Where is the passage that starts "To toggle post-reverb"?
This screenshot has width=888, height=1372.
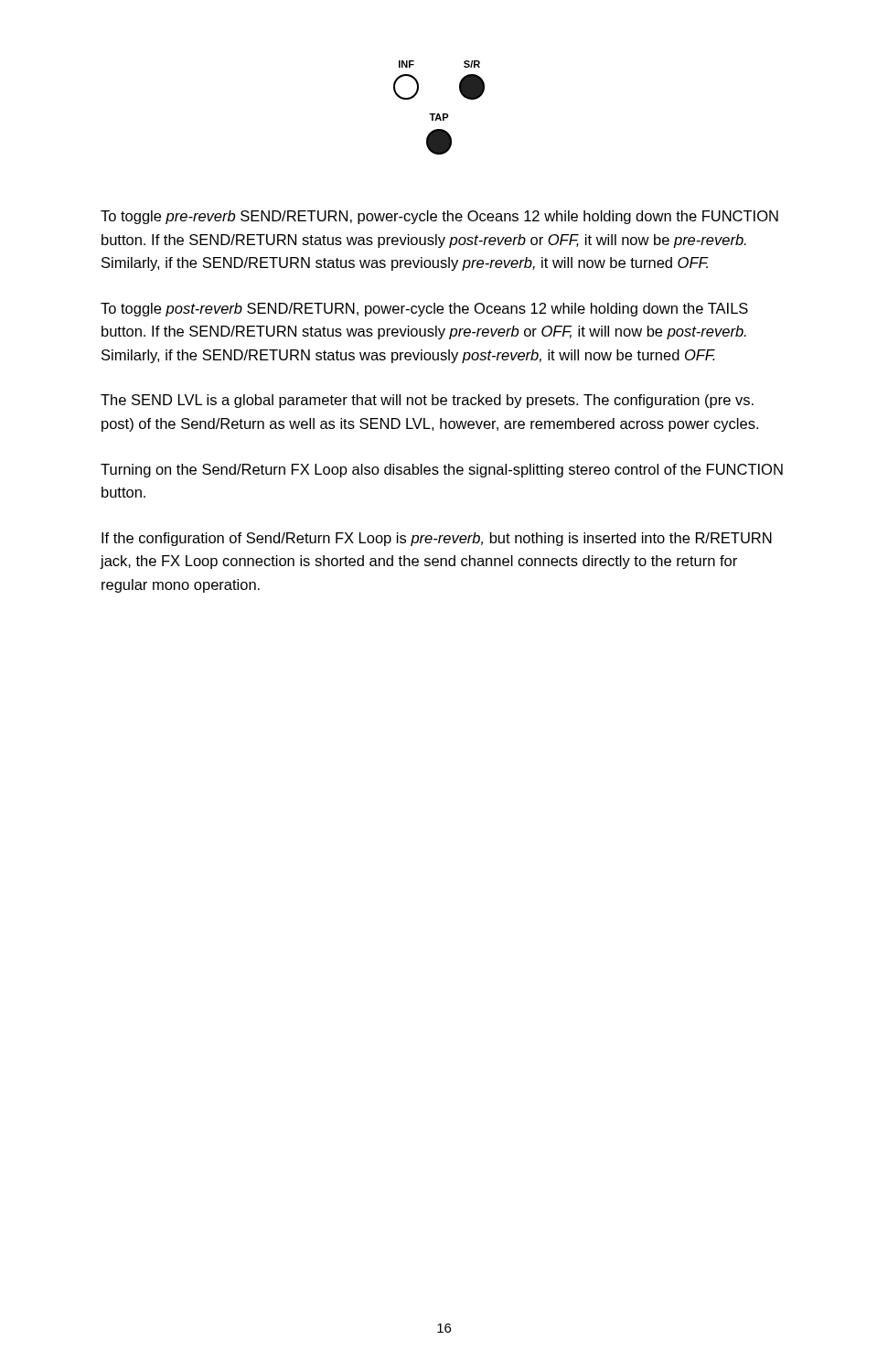click(x=425, y=331)
